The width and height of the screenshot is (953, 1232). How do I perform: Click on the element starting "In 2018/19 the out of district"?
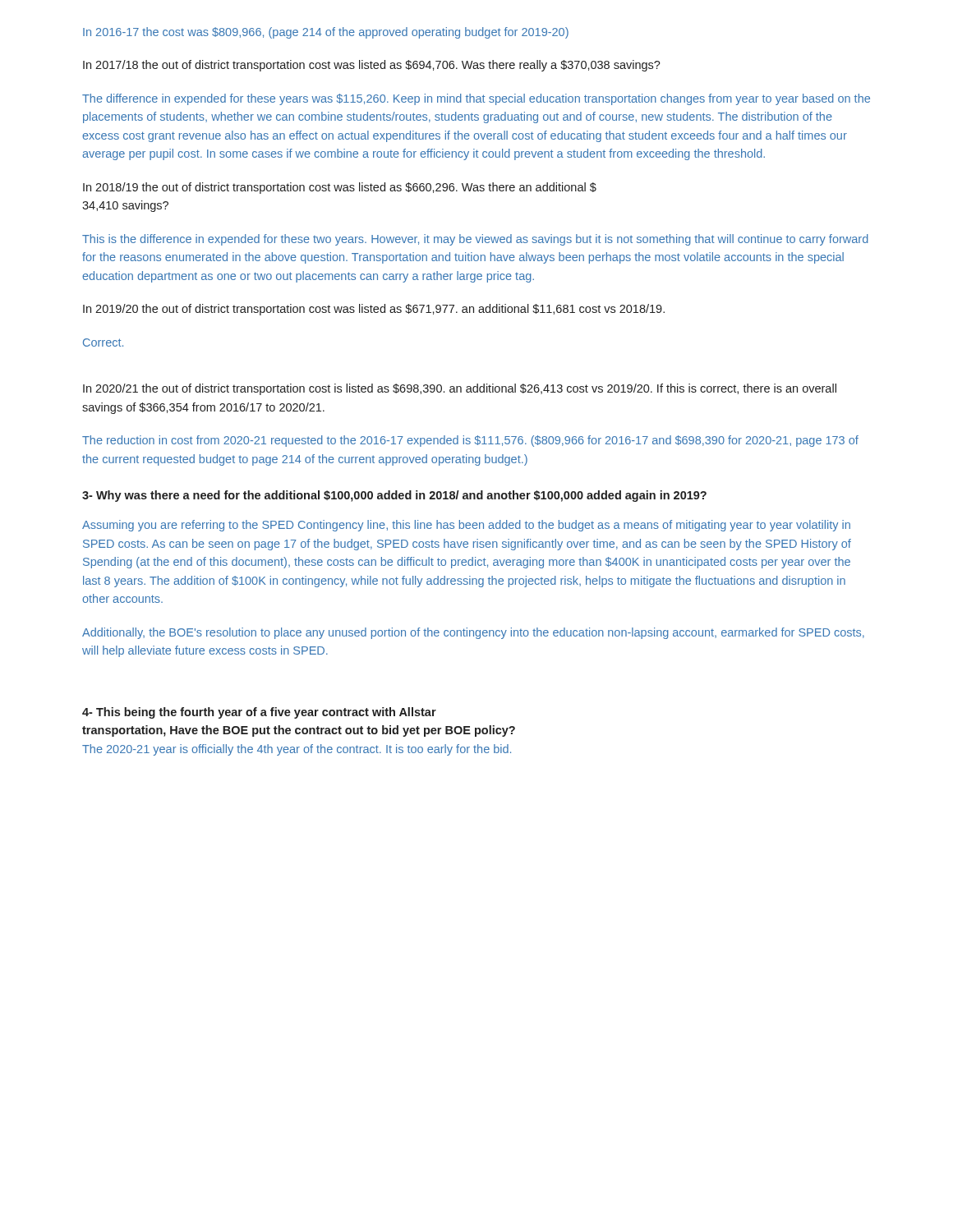coord(339,196)
